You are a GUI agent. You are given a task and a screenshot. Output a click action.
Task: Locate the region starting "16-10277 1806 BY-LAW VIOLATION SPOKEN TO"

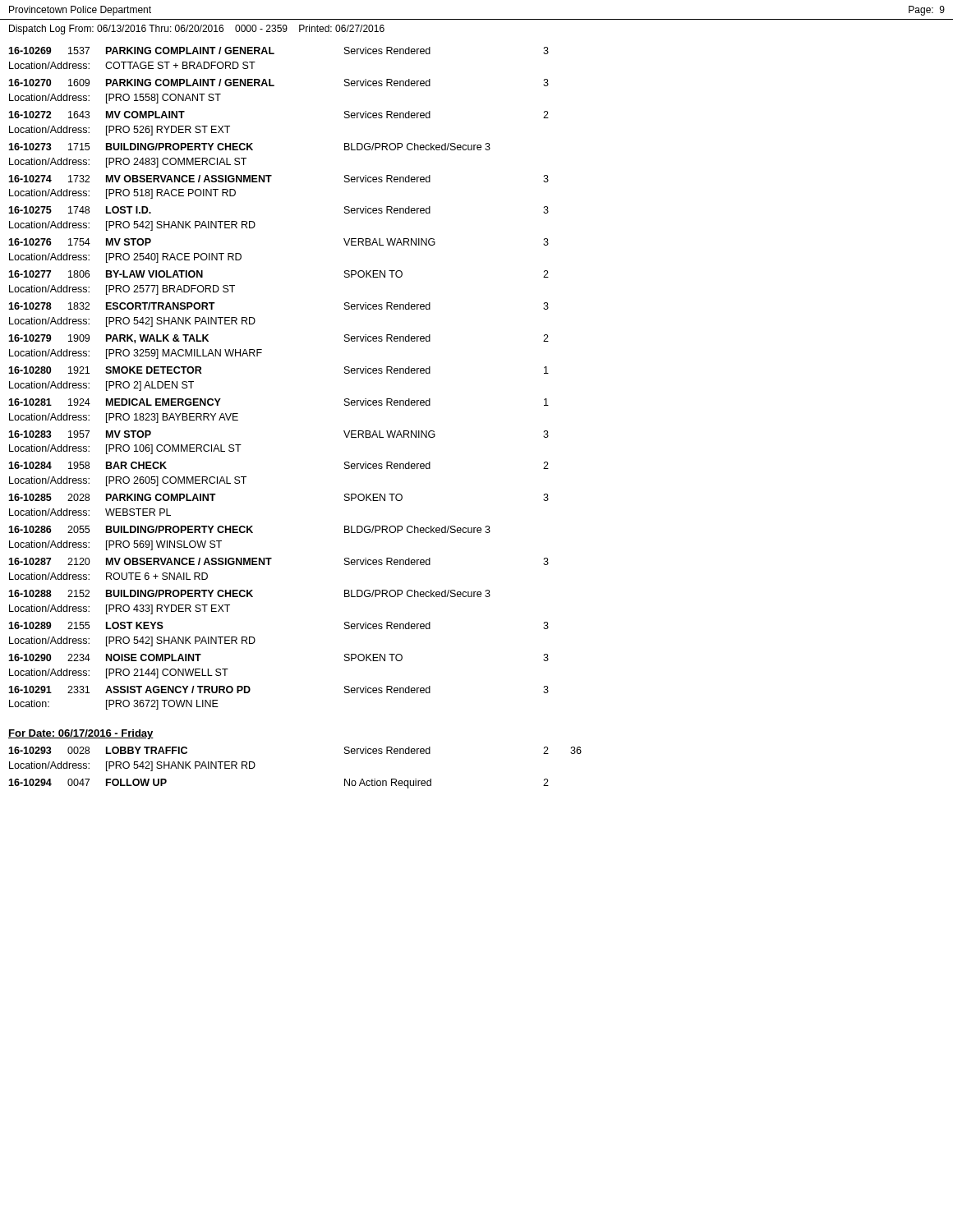coord(29,274)
